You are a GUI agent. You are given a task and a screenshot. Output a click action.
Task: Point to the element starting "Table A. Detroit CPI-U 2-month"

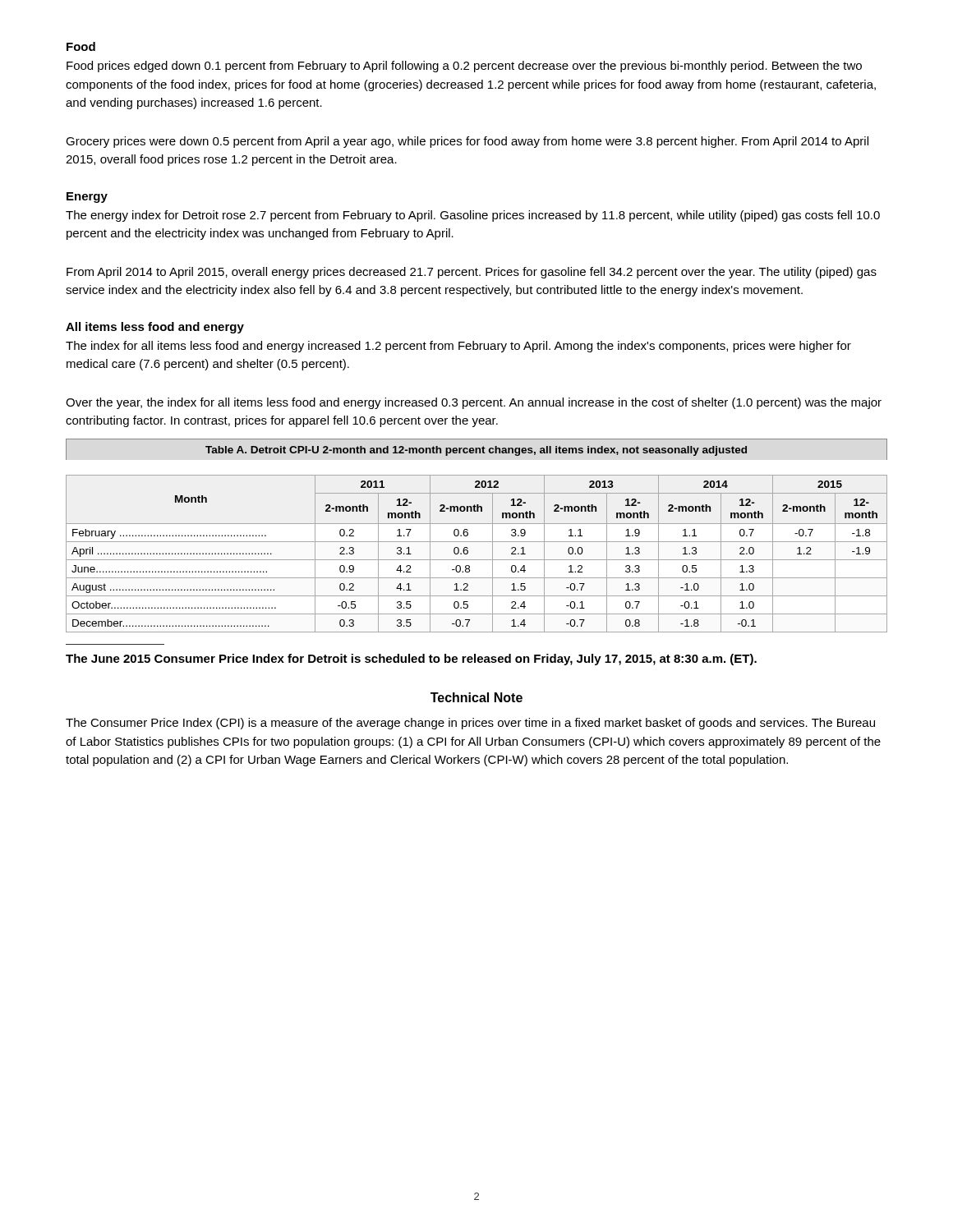[476, 449]
